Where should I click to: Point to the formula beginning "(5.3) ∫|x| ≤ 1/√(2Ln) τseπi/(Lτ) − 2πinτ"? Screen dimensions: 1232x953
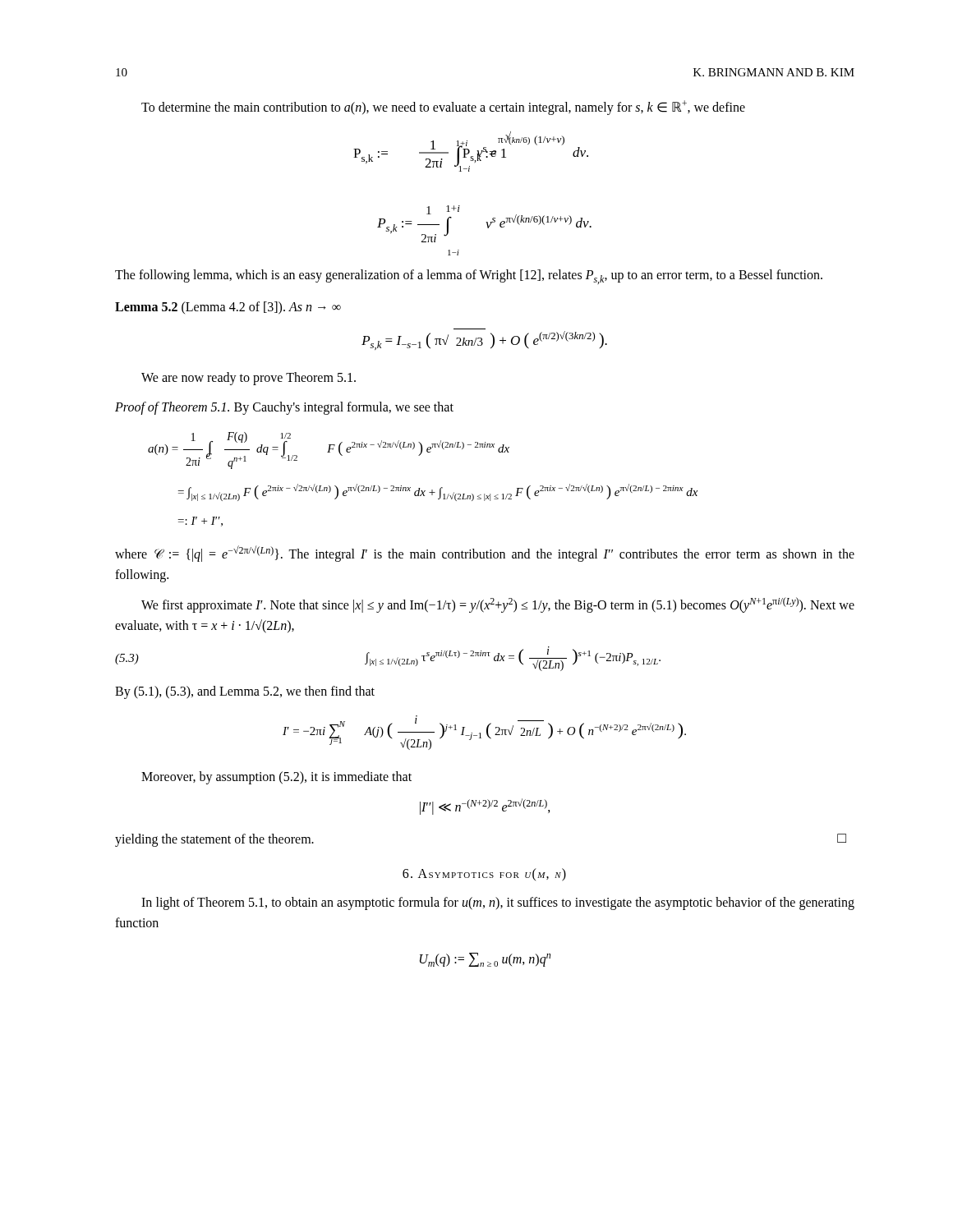point(485,658)
